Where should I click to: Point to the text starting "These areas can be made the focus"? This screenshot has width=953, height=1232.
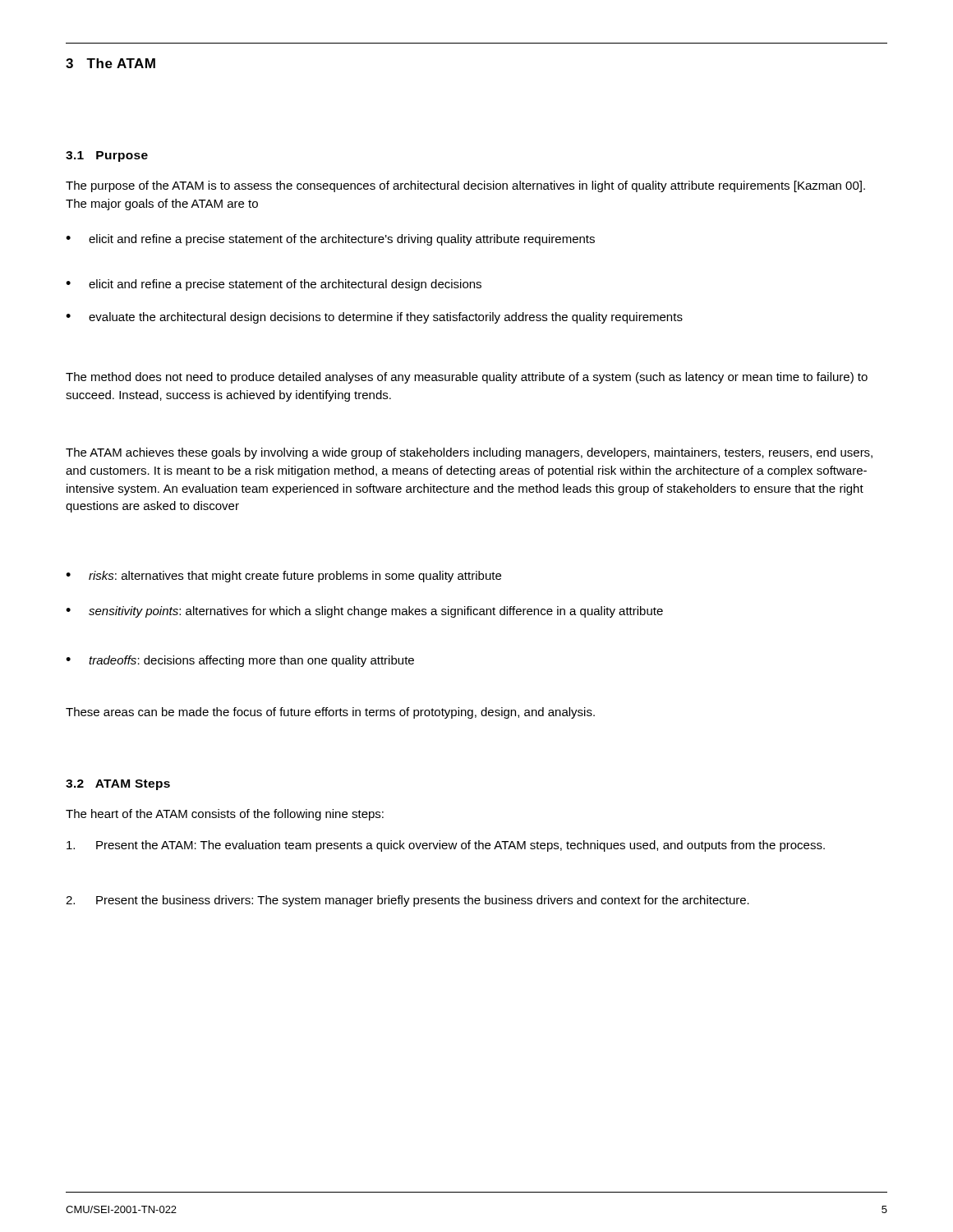coord(331,712)
